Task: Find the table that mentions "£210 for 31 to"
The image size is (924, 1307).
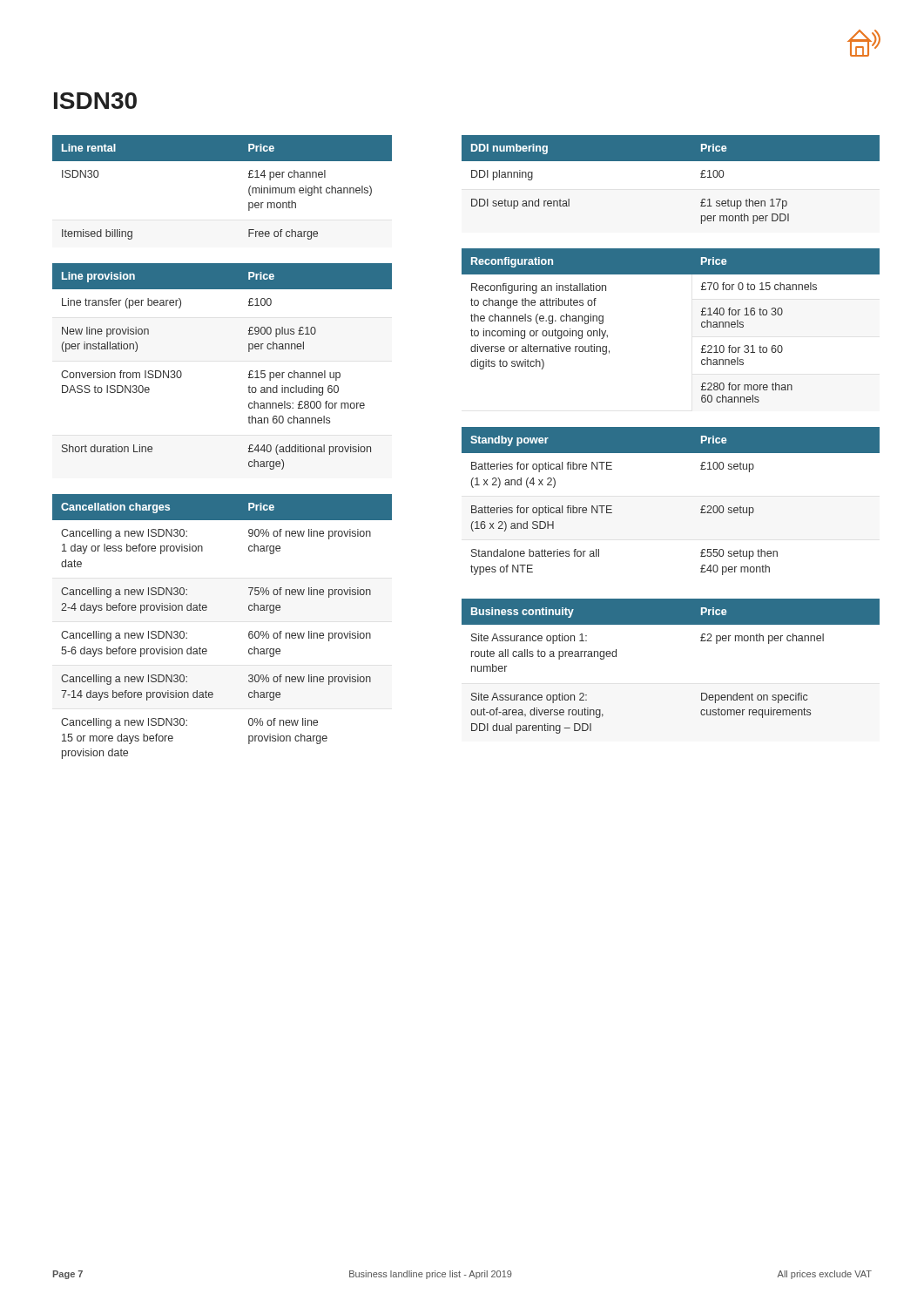Action: [x=671, y=330]
